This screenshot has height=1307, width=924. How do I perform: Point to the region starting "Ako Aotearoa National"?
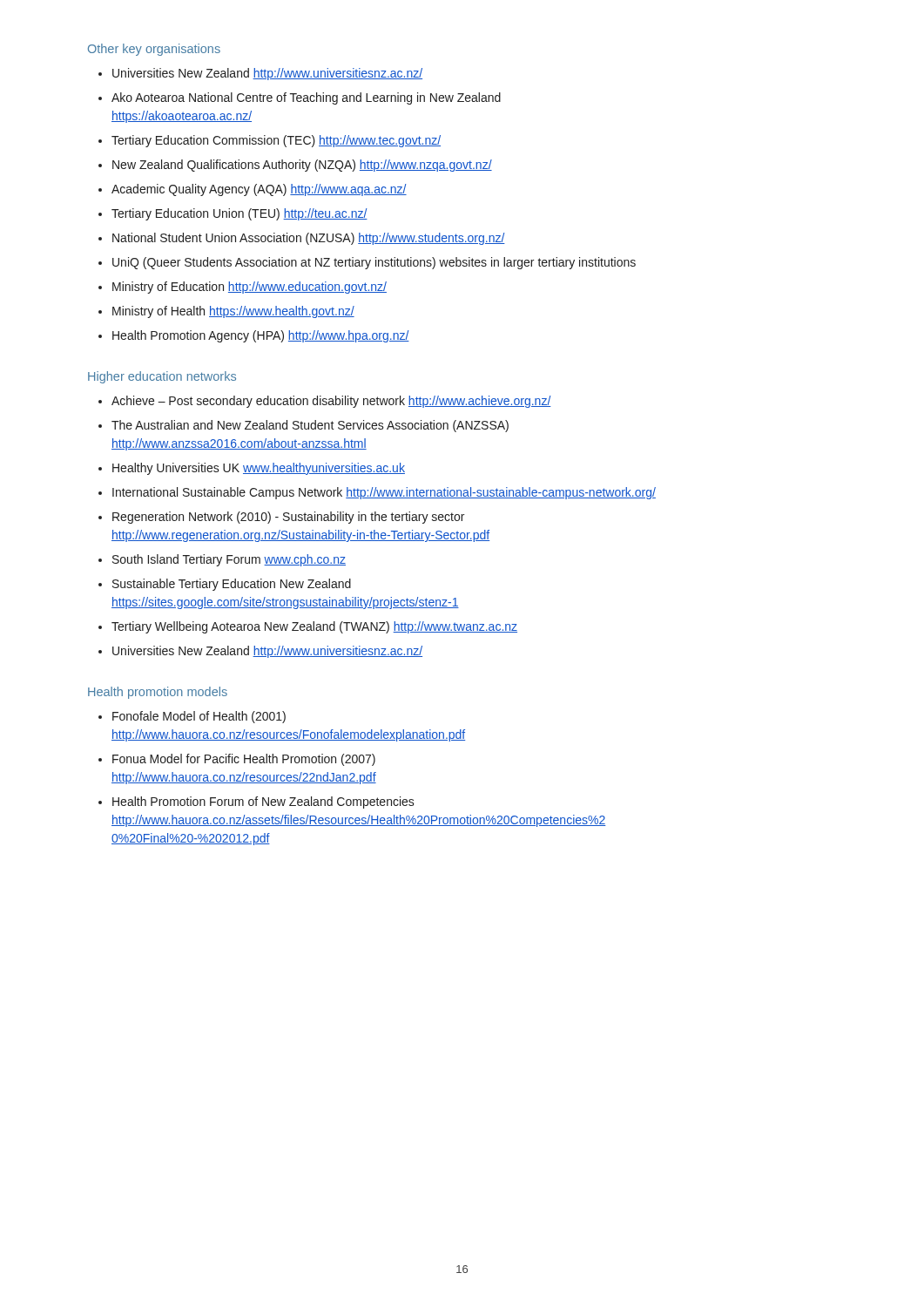[306, 107]
